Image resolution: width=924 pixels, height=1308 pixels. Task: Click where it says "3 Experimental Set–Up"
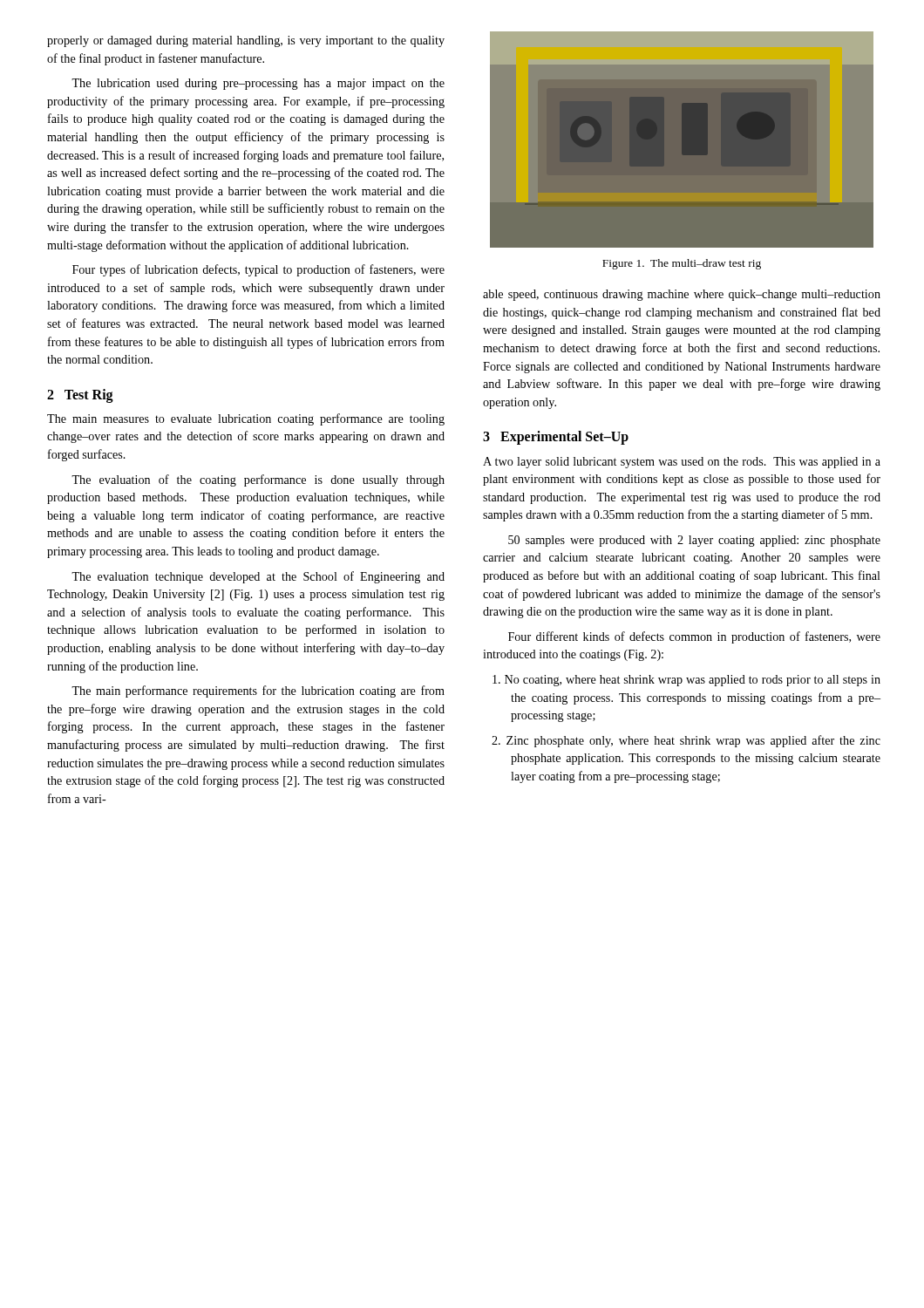pos(556,438)
